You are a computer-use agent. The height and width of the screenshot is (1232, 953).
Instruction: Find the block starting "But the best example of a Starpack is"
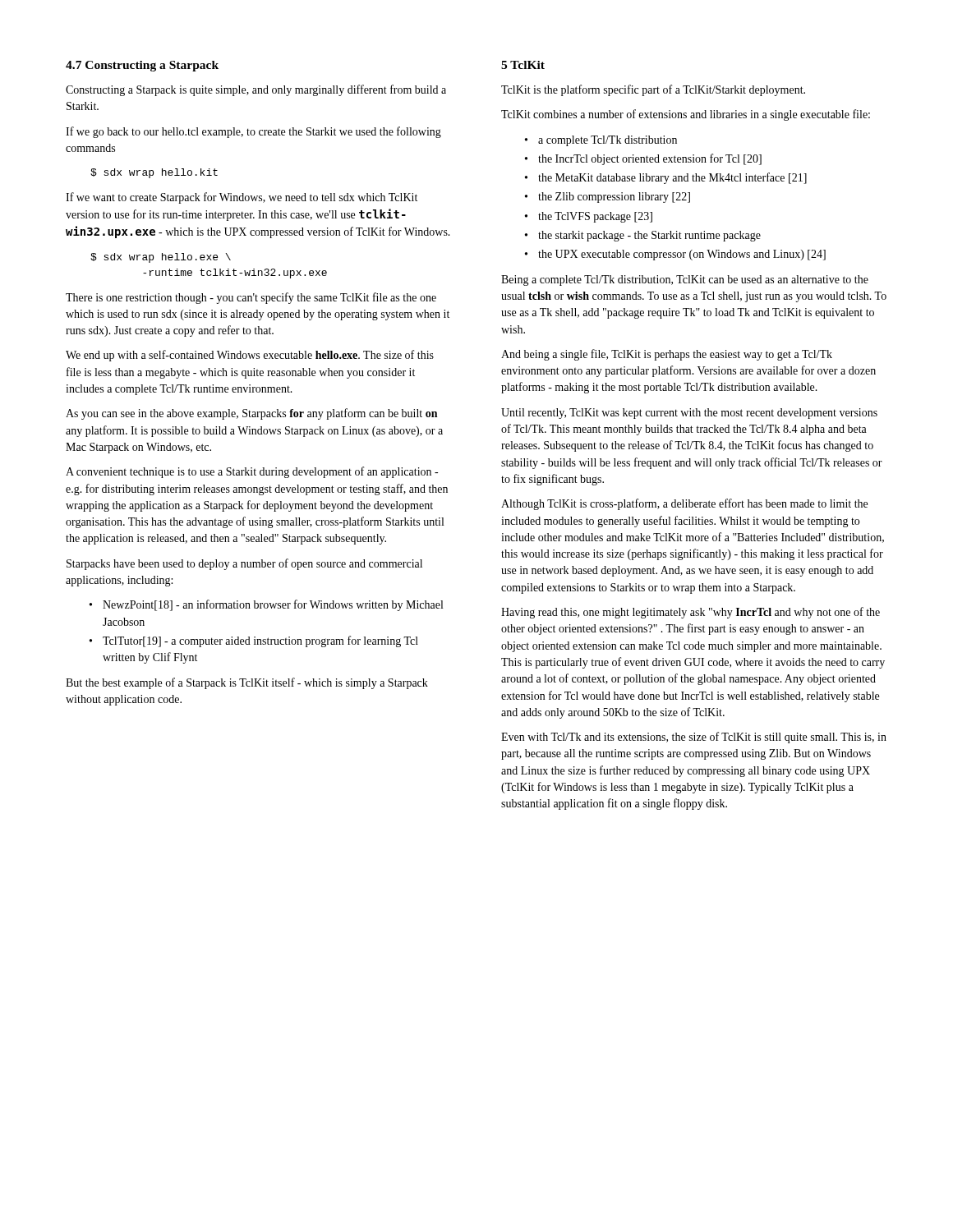pos(247,691)
